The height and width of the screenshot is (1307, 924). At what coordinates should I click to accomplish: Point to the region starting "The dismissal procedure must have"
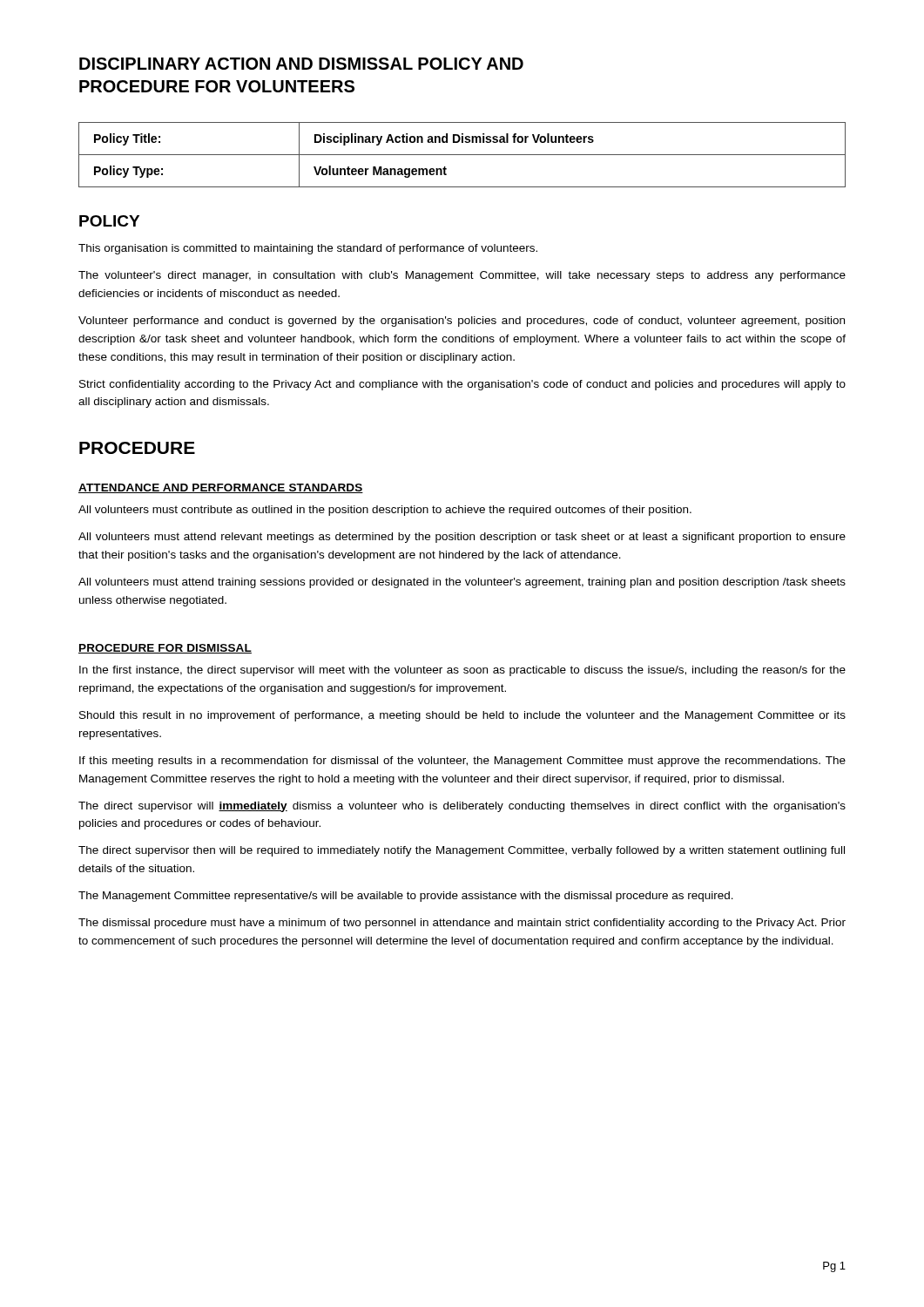[x=462, y=932]
